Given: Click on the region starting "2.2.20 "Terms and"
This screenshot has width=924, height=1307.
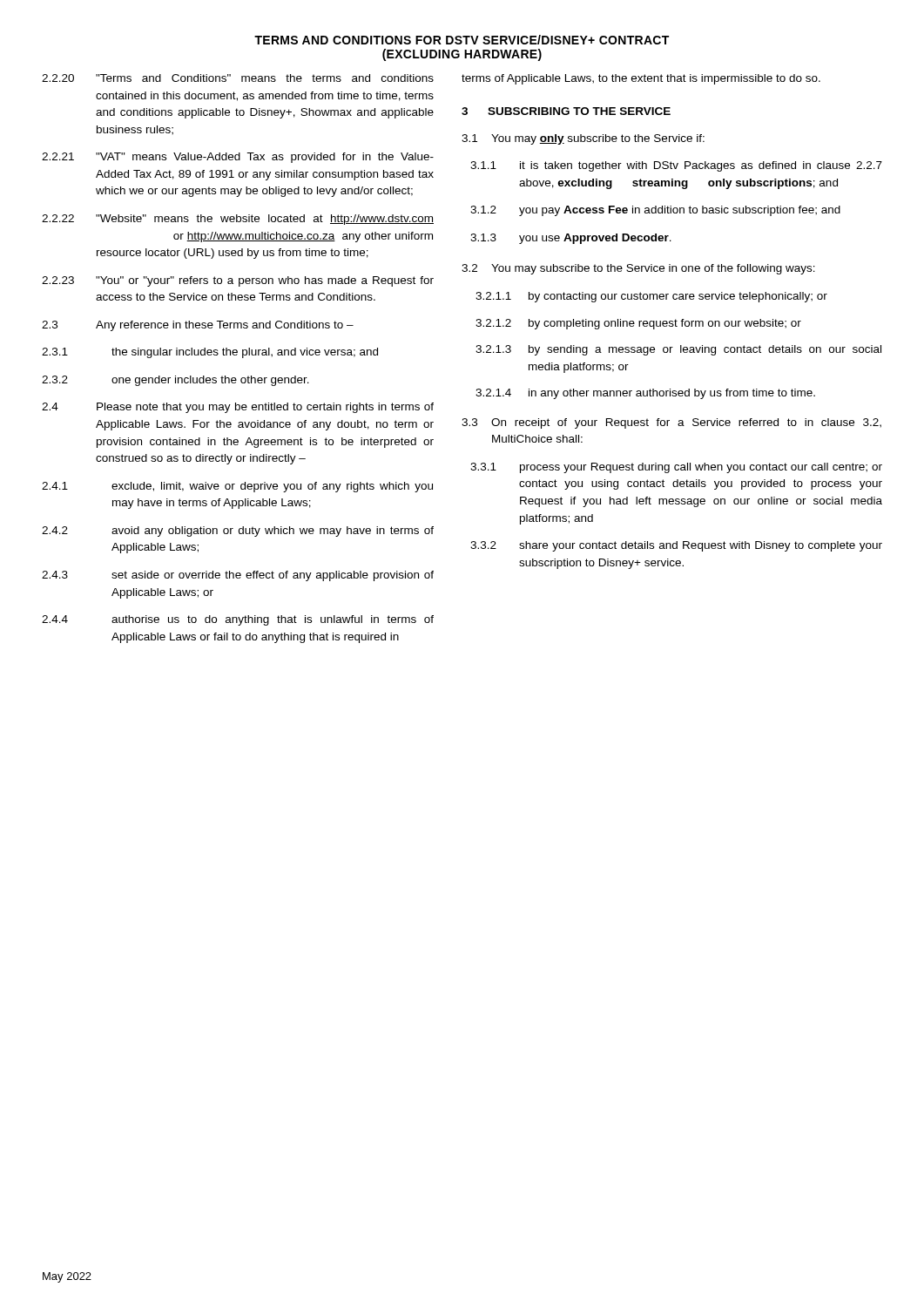Looking at the screenshot, I should click(x=238, y=104).
